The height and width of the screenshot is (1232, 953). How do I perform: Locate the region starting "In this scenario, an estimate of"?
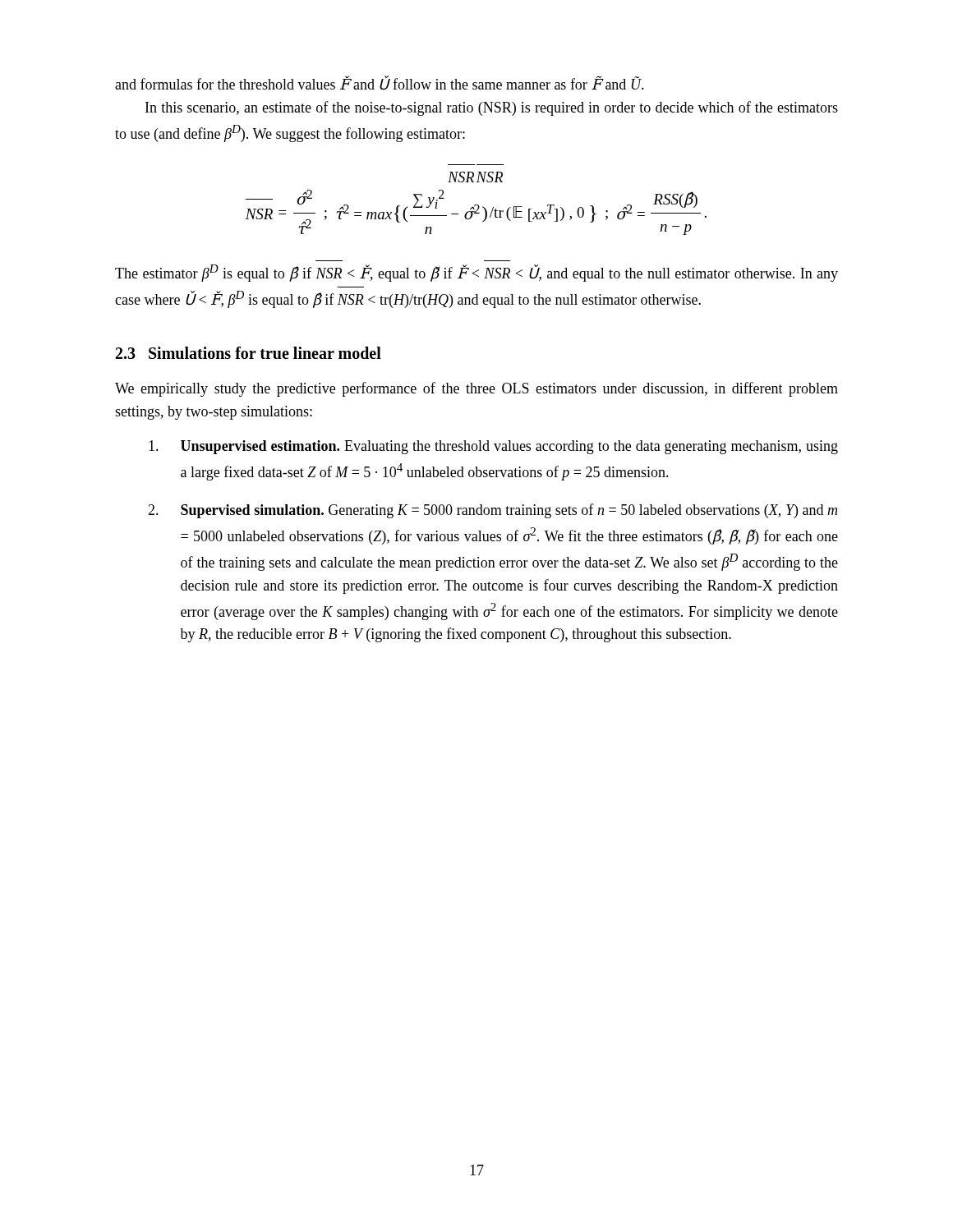476,121
